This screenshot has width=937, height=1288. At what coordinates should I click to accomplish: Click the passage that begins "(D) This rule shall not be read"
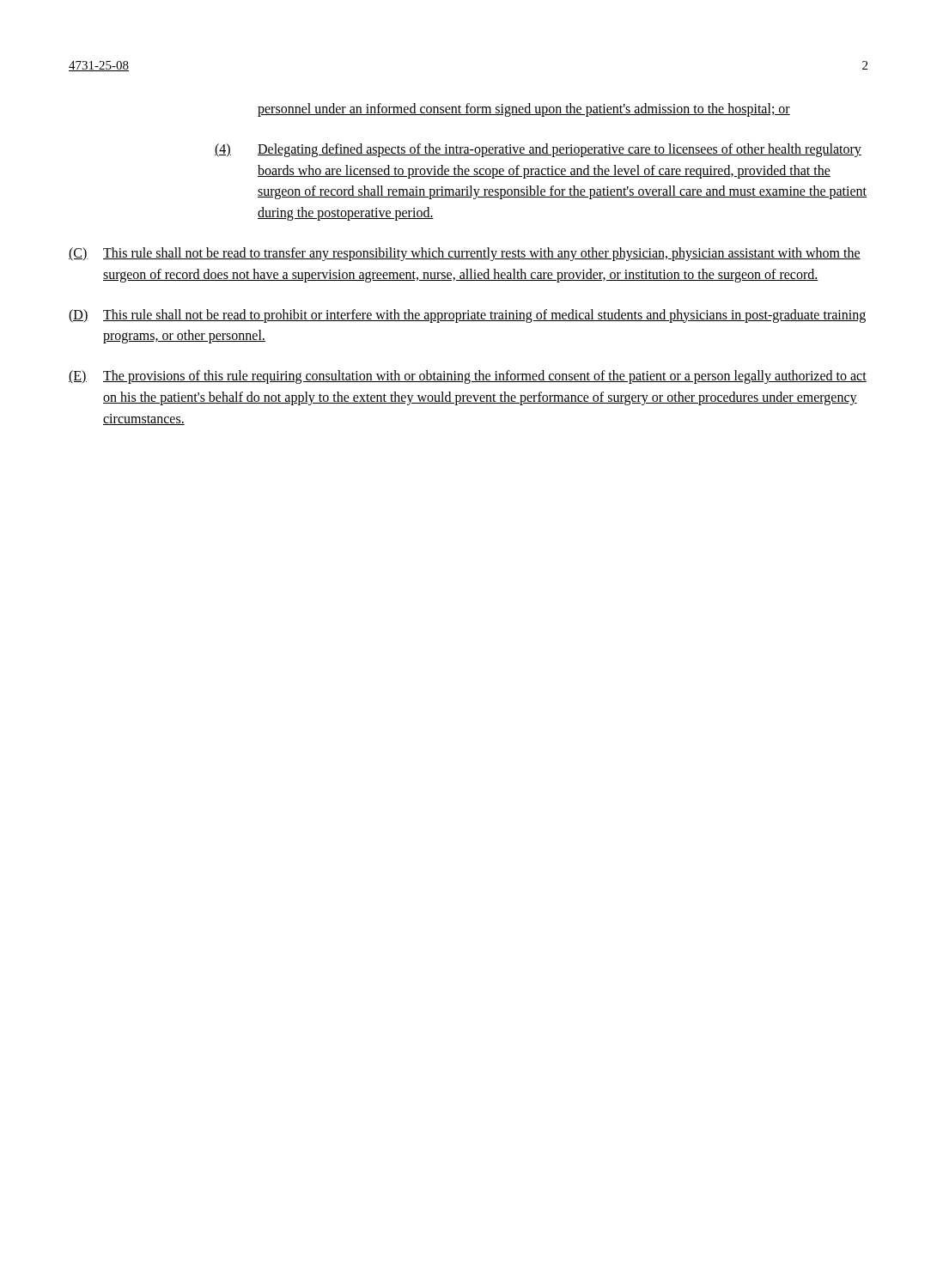tap(468, 326)
